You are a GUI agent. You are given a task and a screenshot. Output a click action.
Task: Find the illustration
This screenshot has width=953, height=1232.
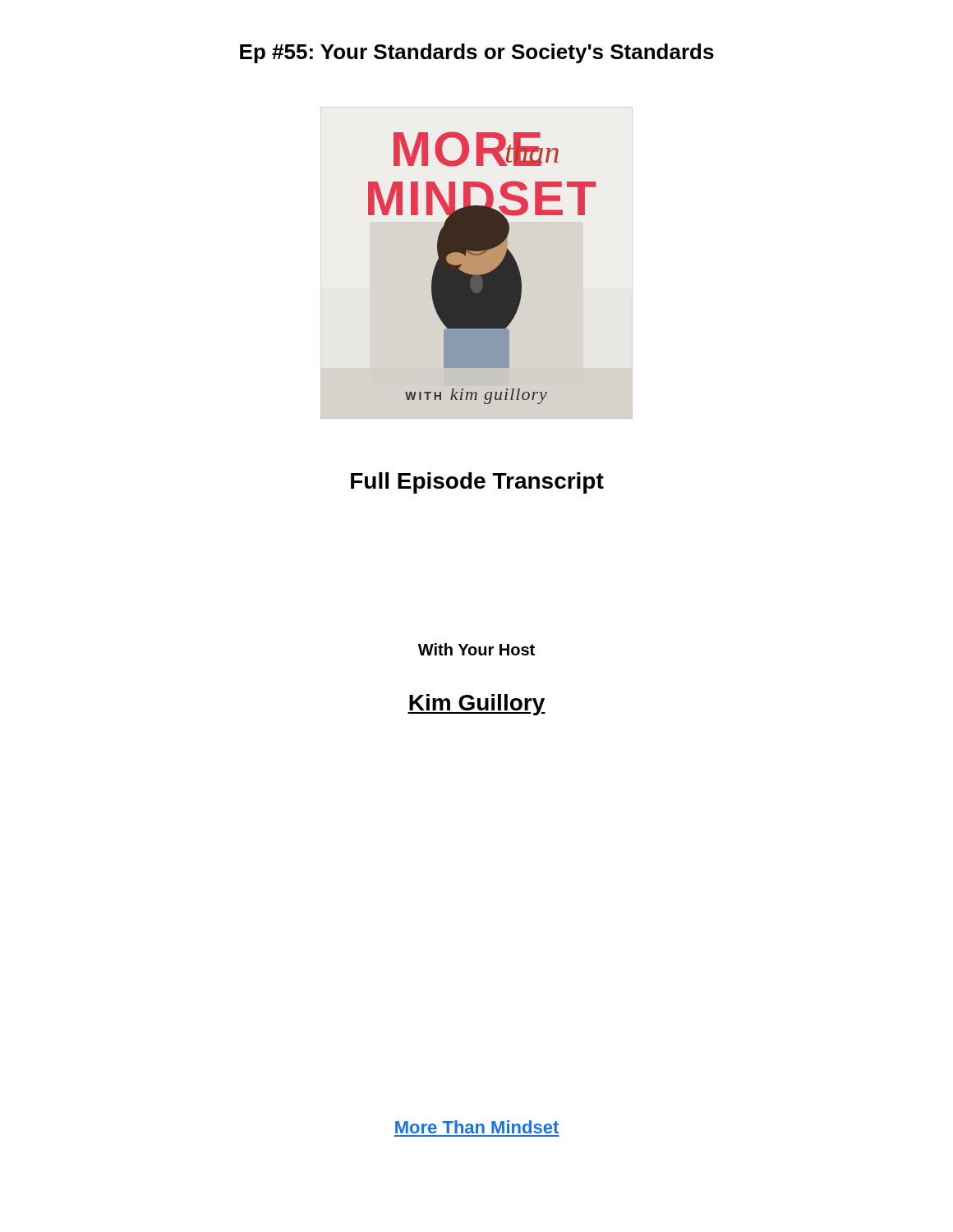476,263
